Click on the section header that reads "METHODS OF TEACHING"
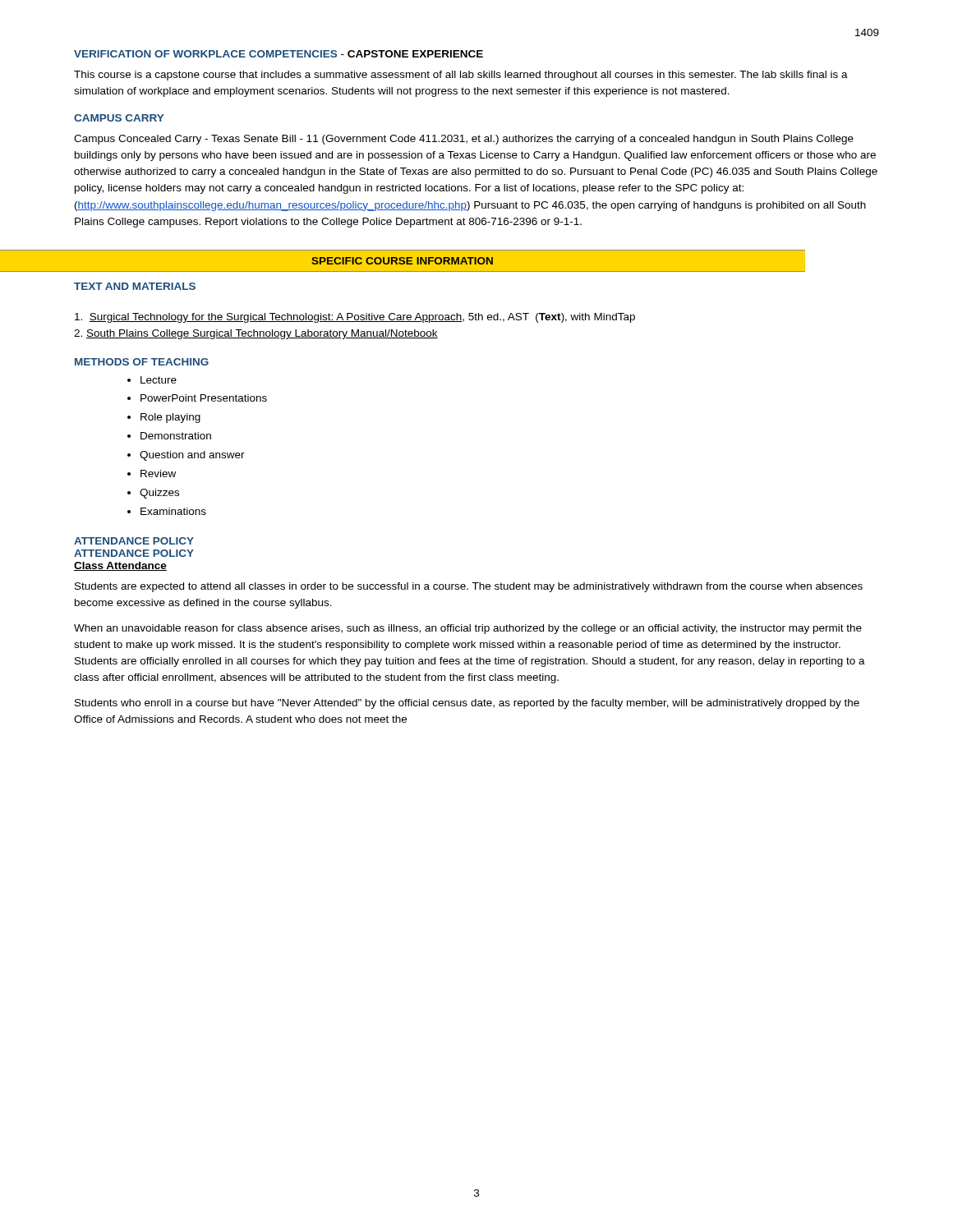953x1232 pixels. point(141,361)
